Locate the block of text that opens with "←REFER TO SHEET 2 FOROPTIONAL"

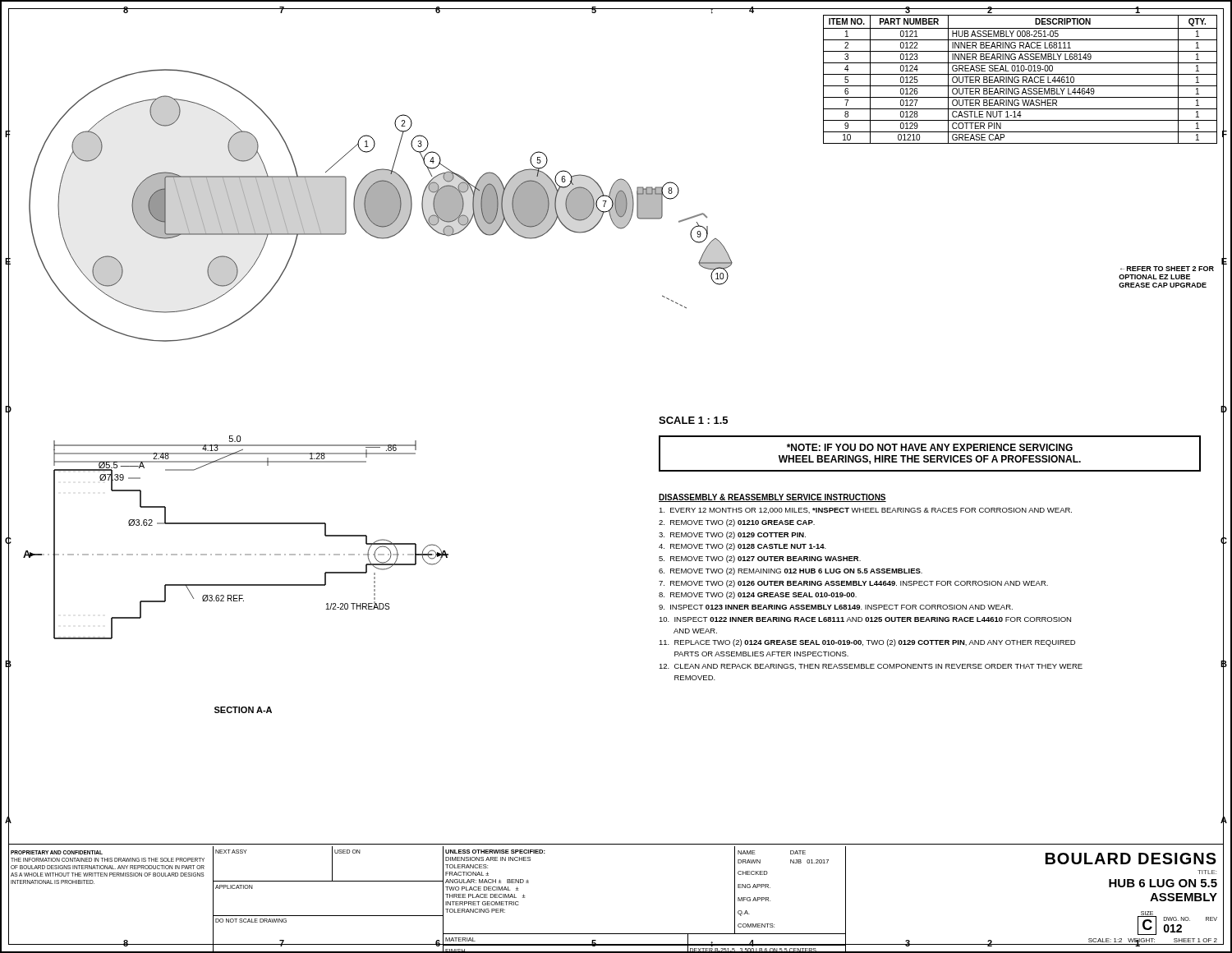[1166, 277]
